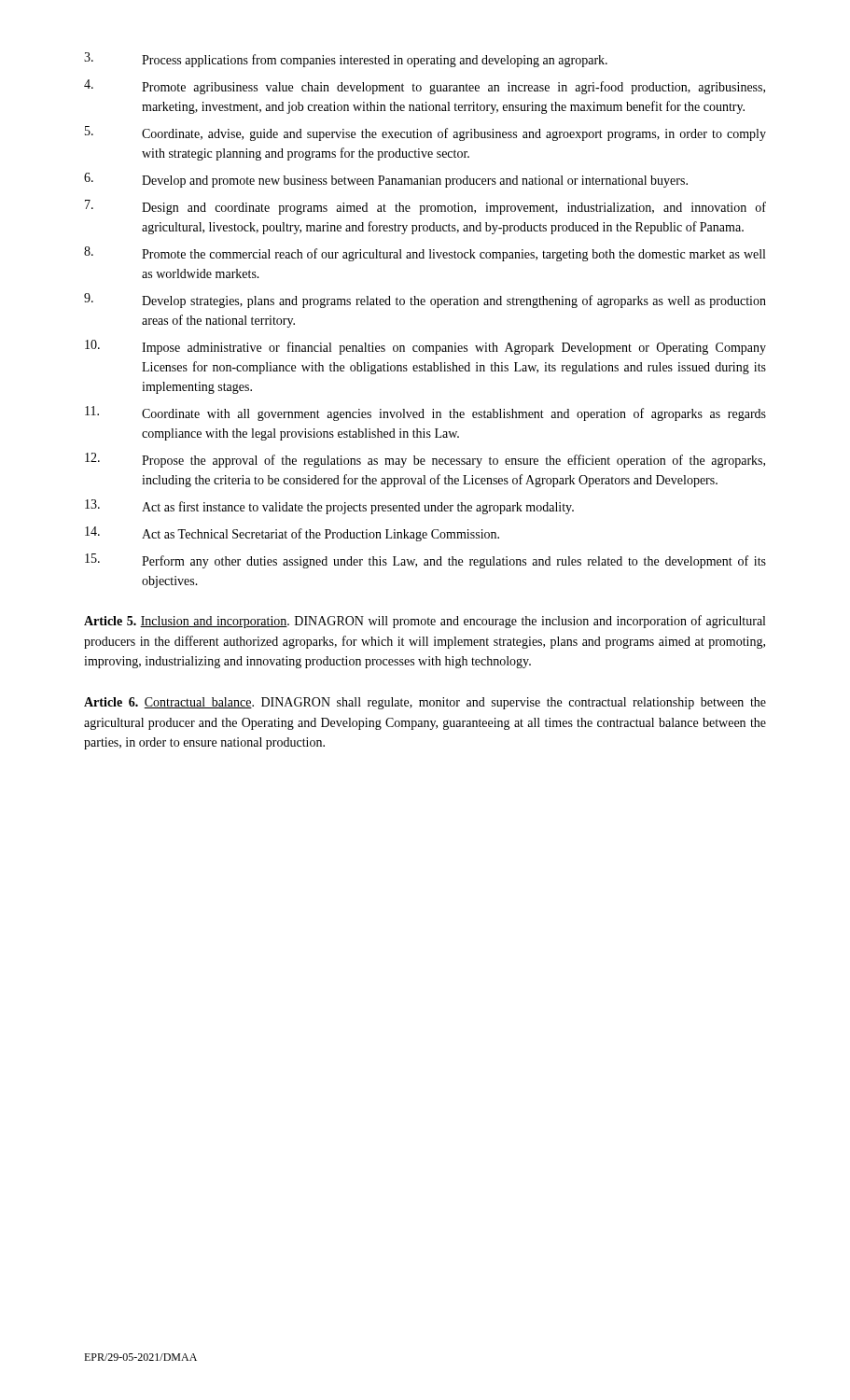Viewport: 850px width, 1400px height.
Task: Find the list item containing "12. Propose the approval of the"
Action: coord(425,470)
